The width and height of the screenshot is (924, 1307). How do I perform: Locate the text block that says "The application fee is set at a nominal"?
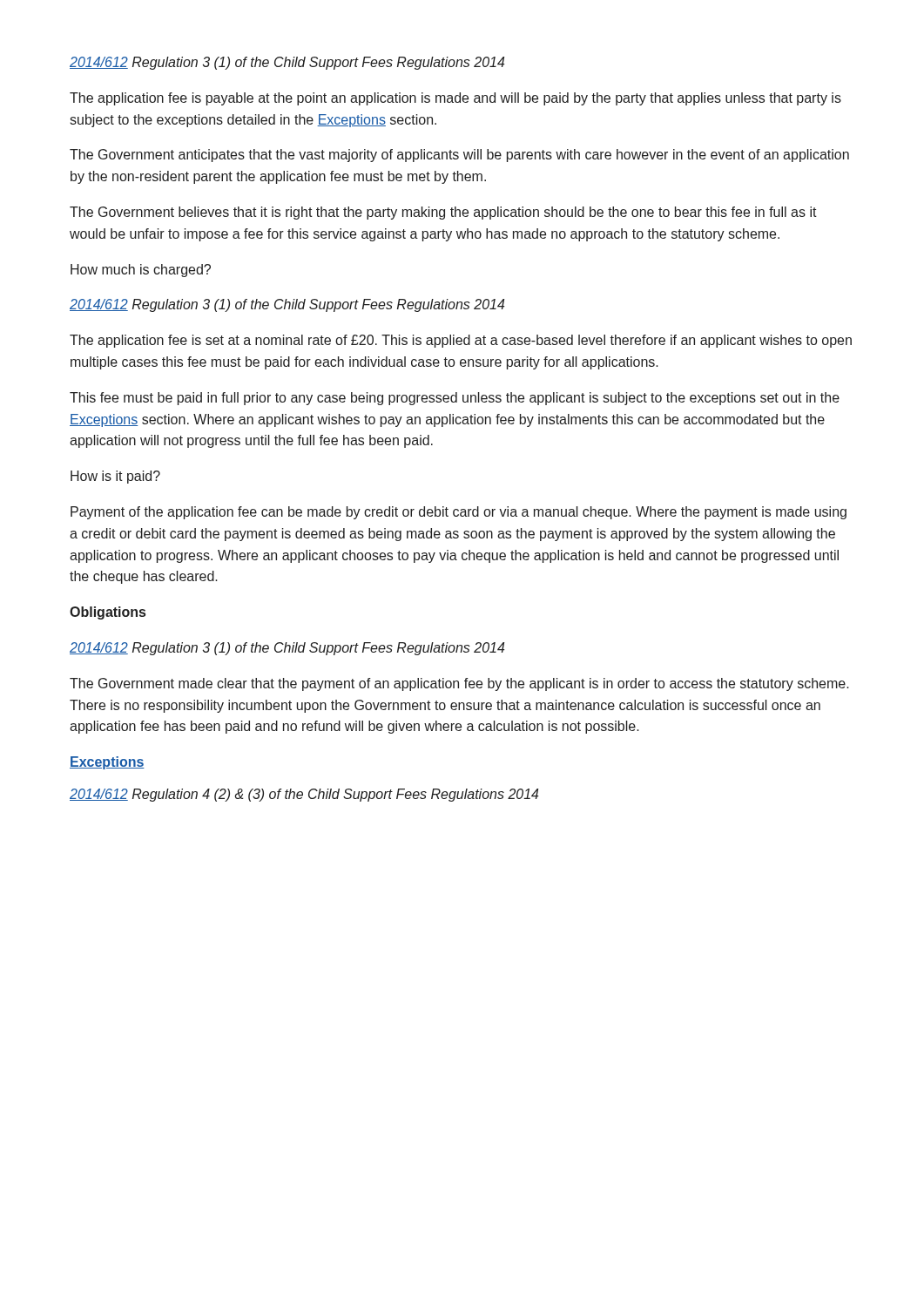(x=461, y=351)
